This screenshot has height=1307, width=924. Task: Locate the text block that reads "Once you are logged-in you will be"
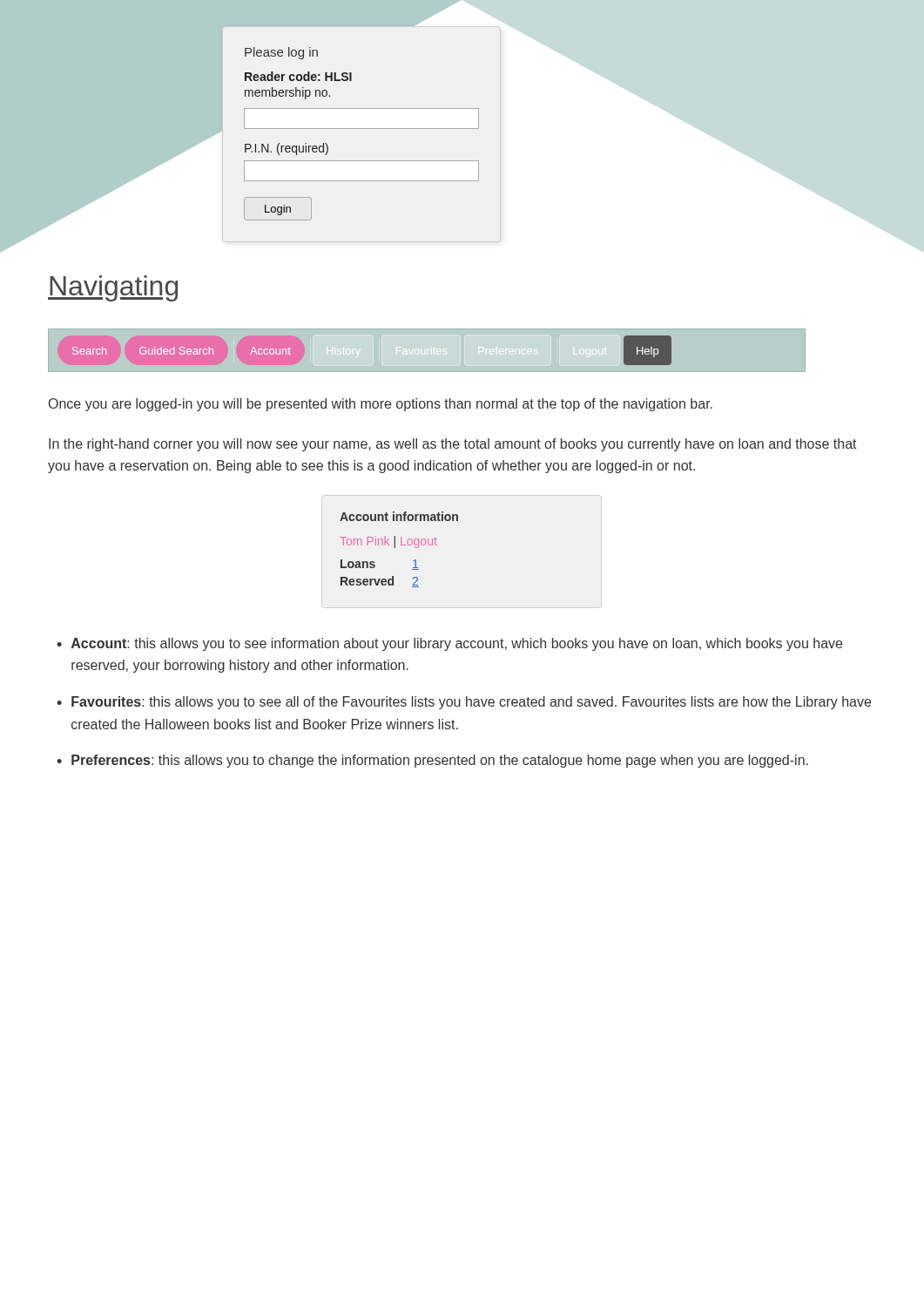pos(381,404)
